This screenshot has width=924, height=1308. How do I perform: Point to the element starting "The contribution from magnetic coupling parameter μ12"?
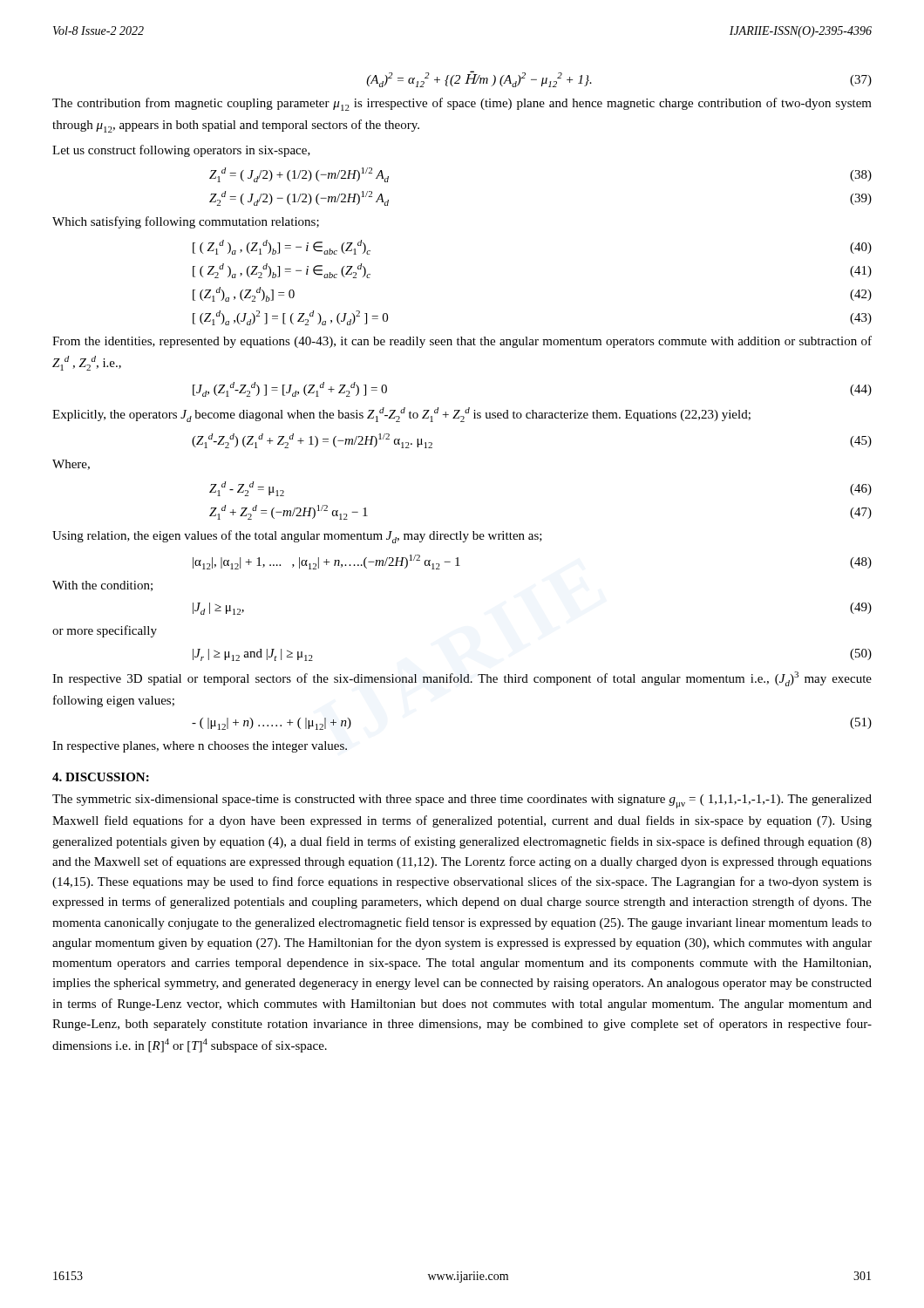point(462,115)
